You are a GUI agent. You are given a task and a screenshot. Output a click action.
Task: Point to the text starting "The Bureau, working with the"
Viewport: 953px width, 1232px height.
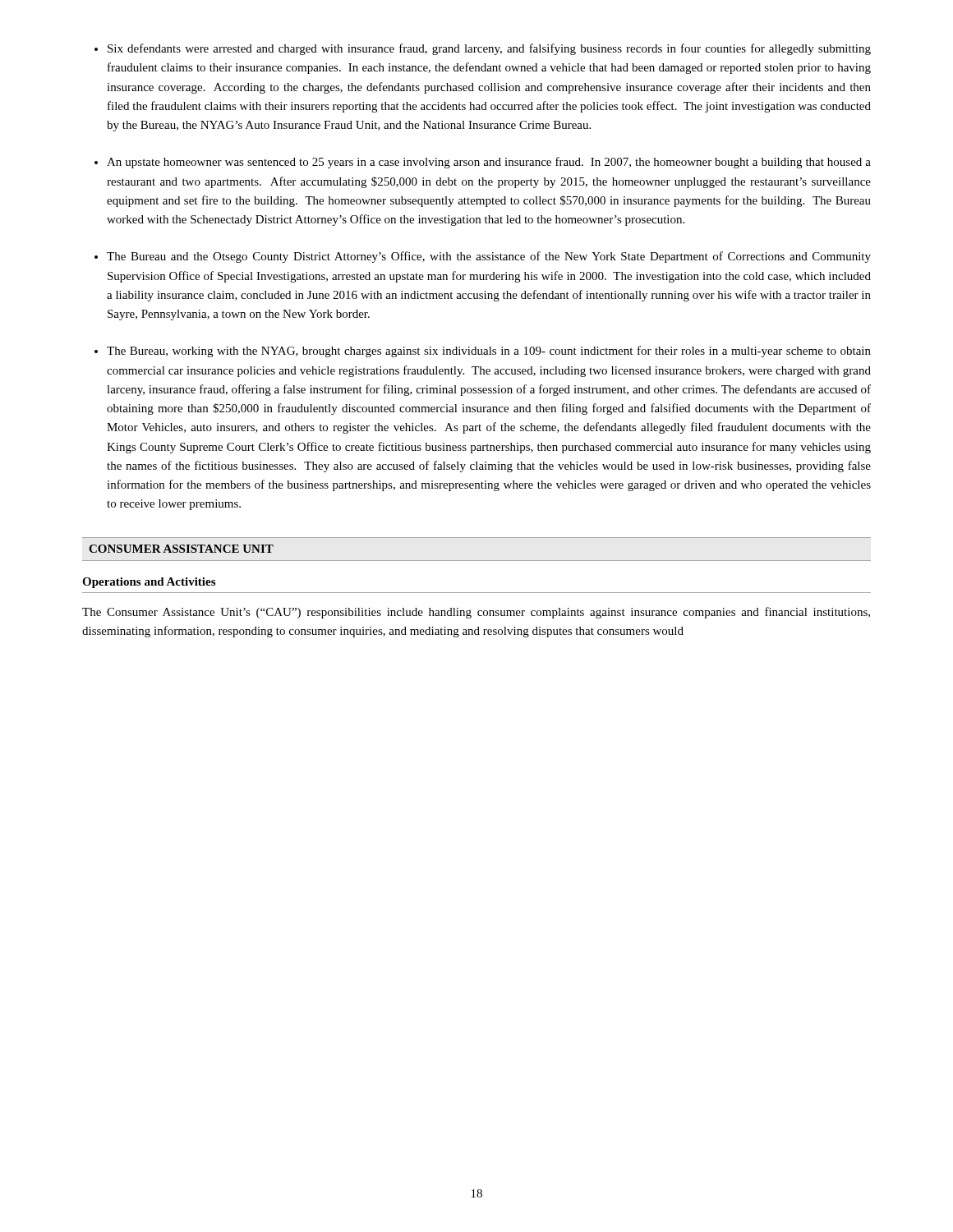489,427
